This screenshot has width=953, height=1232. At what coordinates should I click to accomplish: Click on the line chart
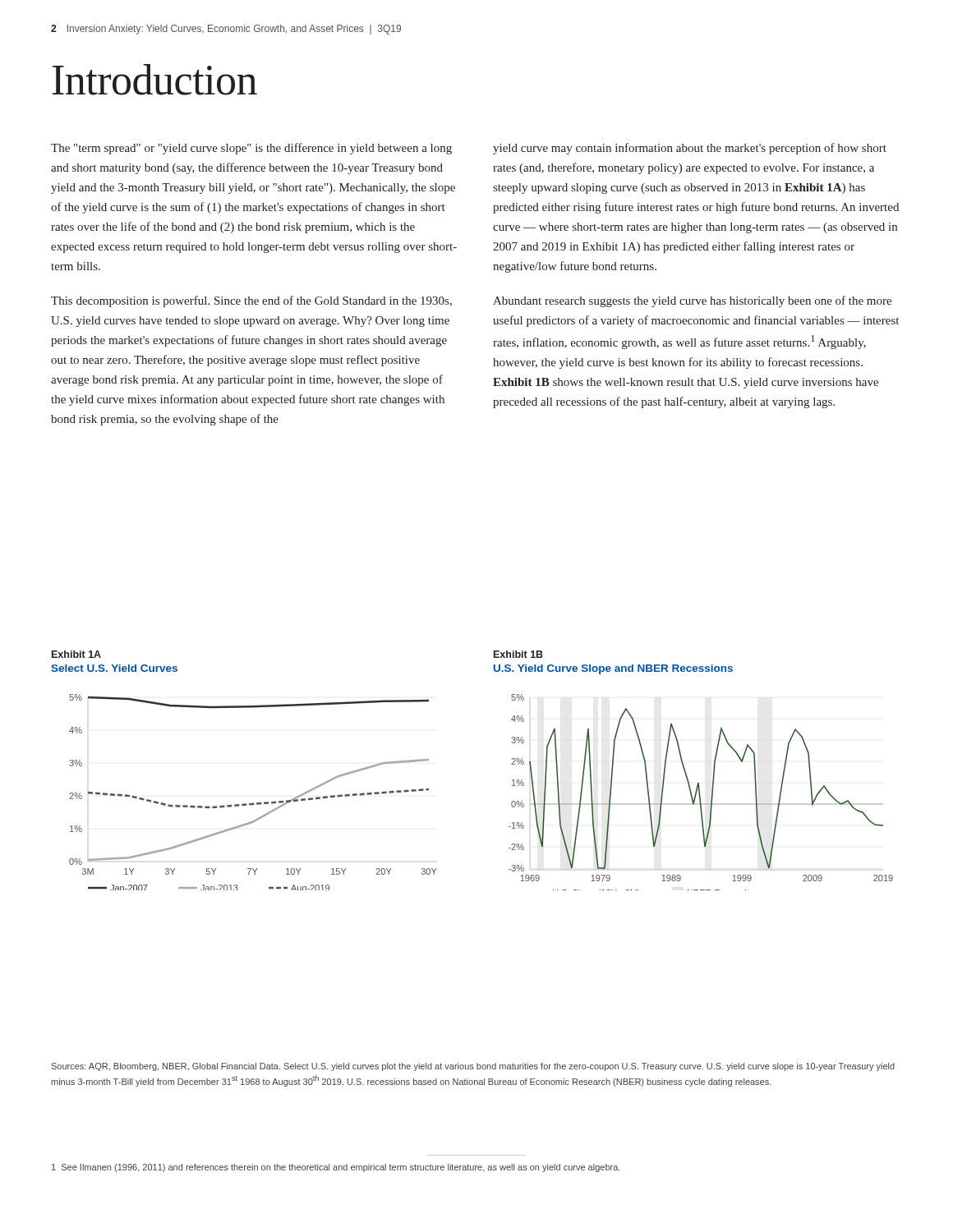pyautogui.click(x=255, y=787)
